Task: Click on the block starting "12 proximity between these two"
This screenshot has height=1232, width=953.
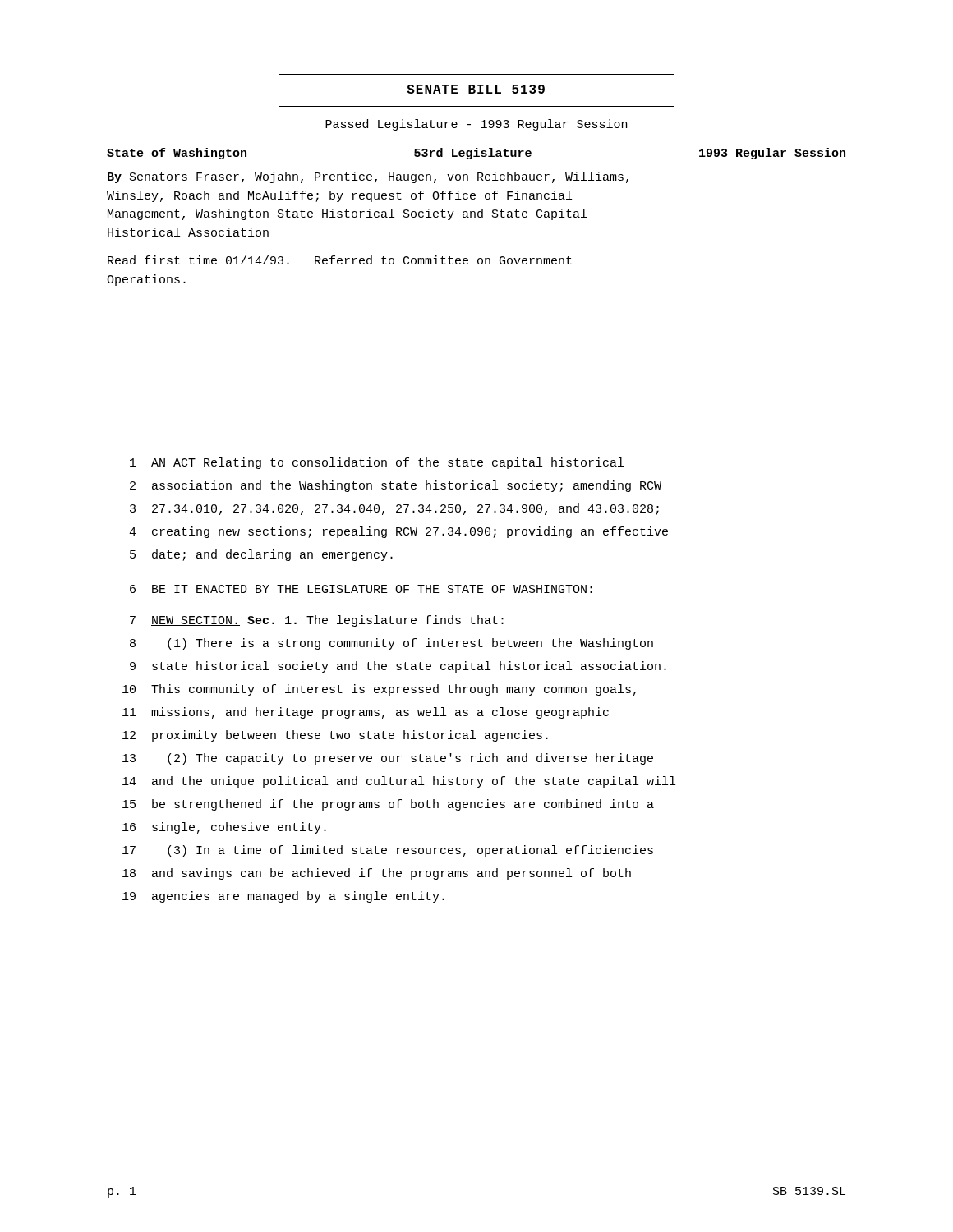Action: pos(476,737)
